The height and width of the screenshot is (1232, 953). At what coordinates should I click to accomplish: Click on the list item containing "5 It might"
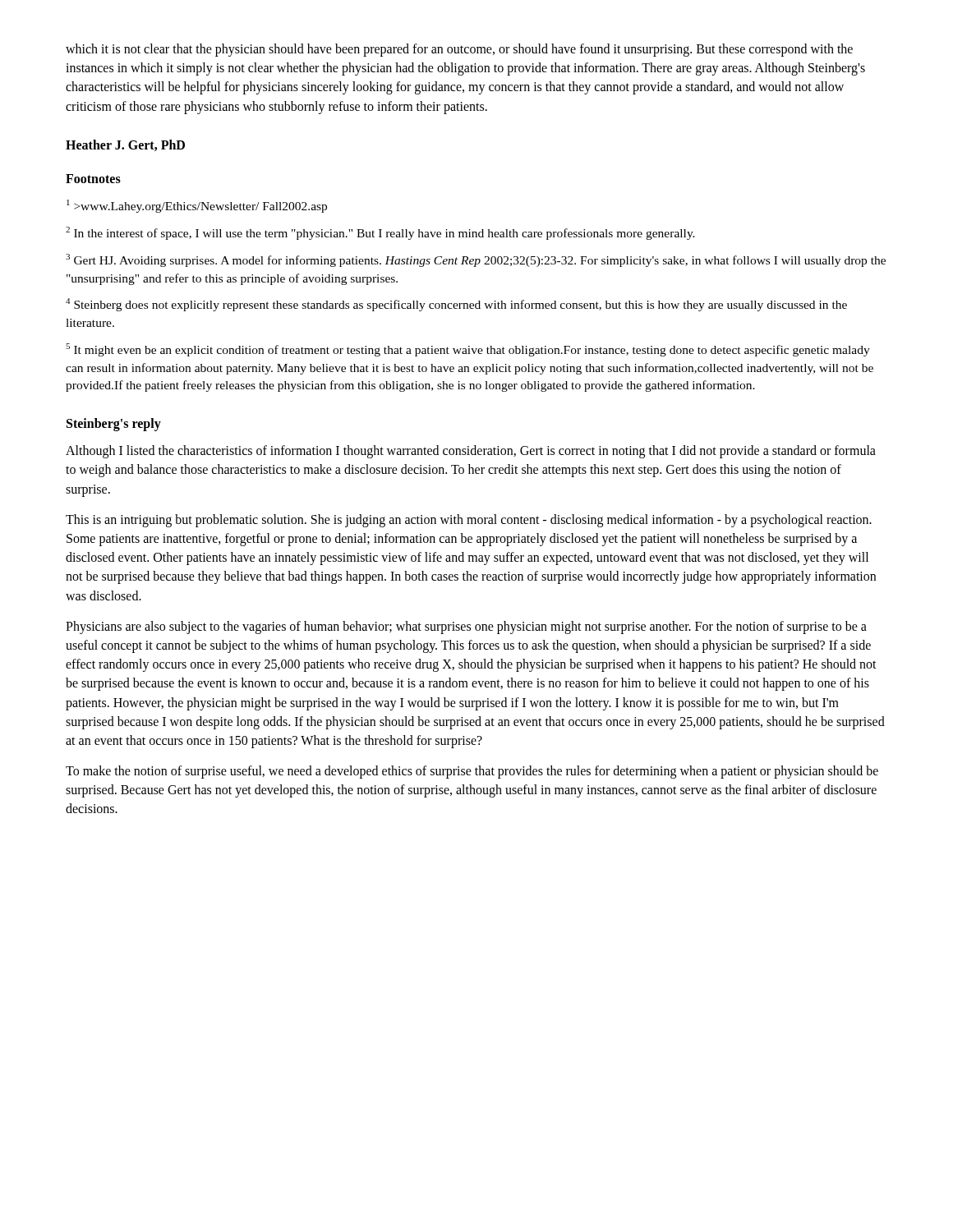coord(470,366)
